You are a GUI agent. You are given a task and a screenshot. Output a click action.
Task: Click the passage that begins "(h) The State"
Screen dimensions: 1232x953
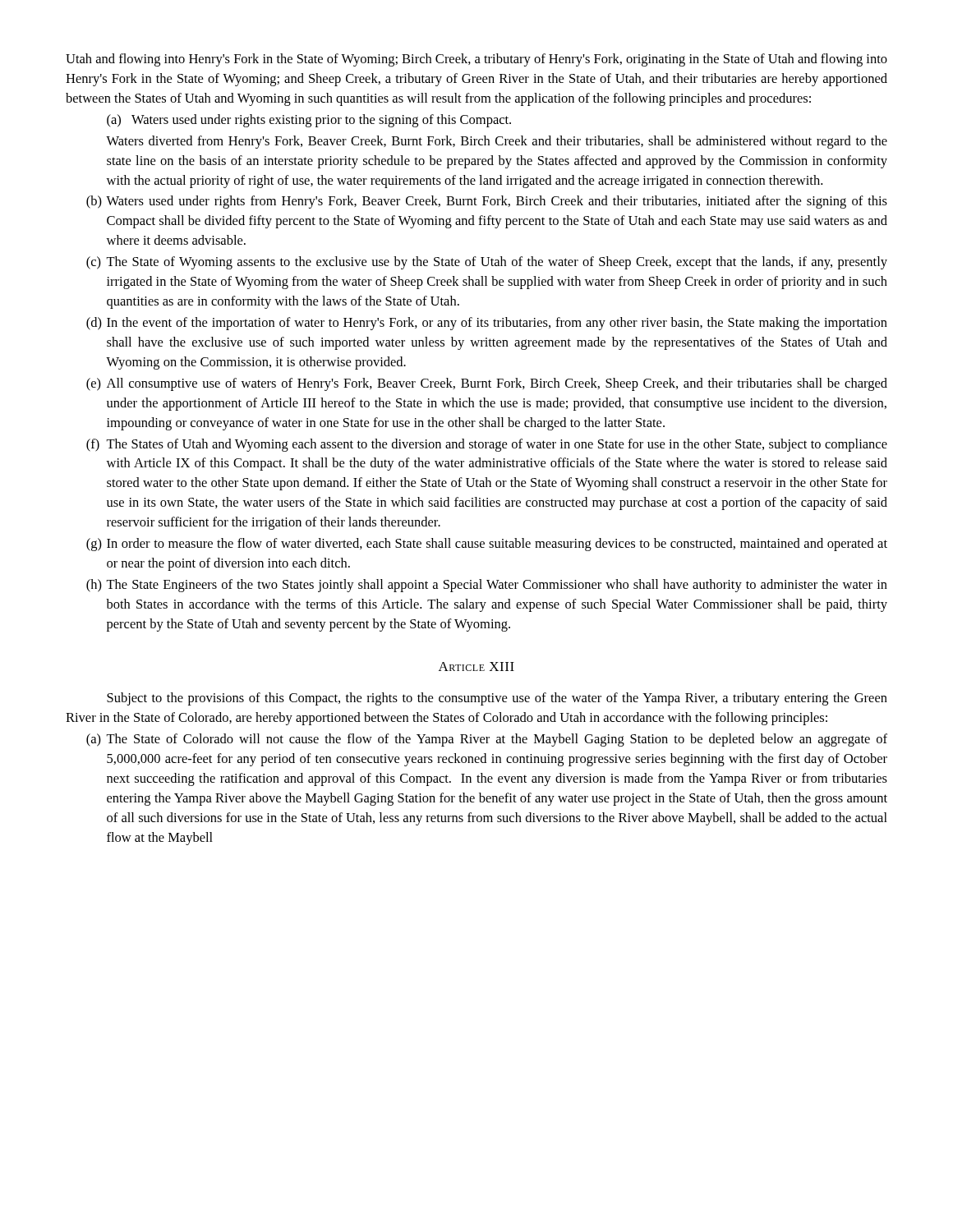pos(476,604)
